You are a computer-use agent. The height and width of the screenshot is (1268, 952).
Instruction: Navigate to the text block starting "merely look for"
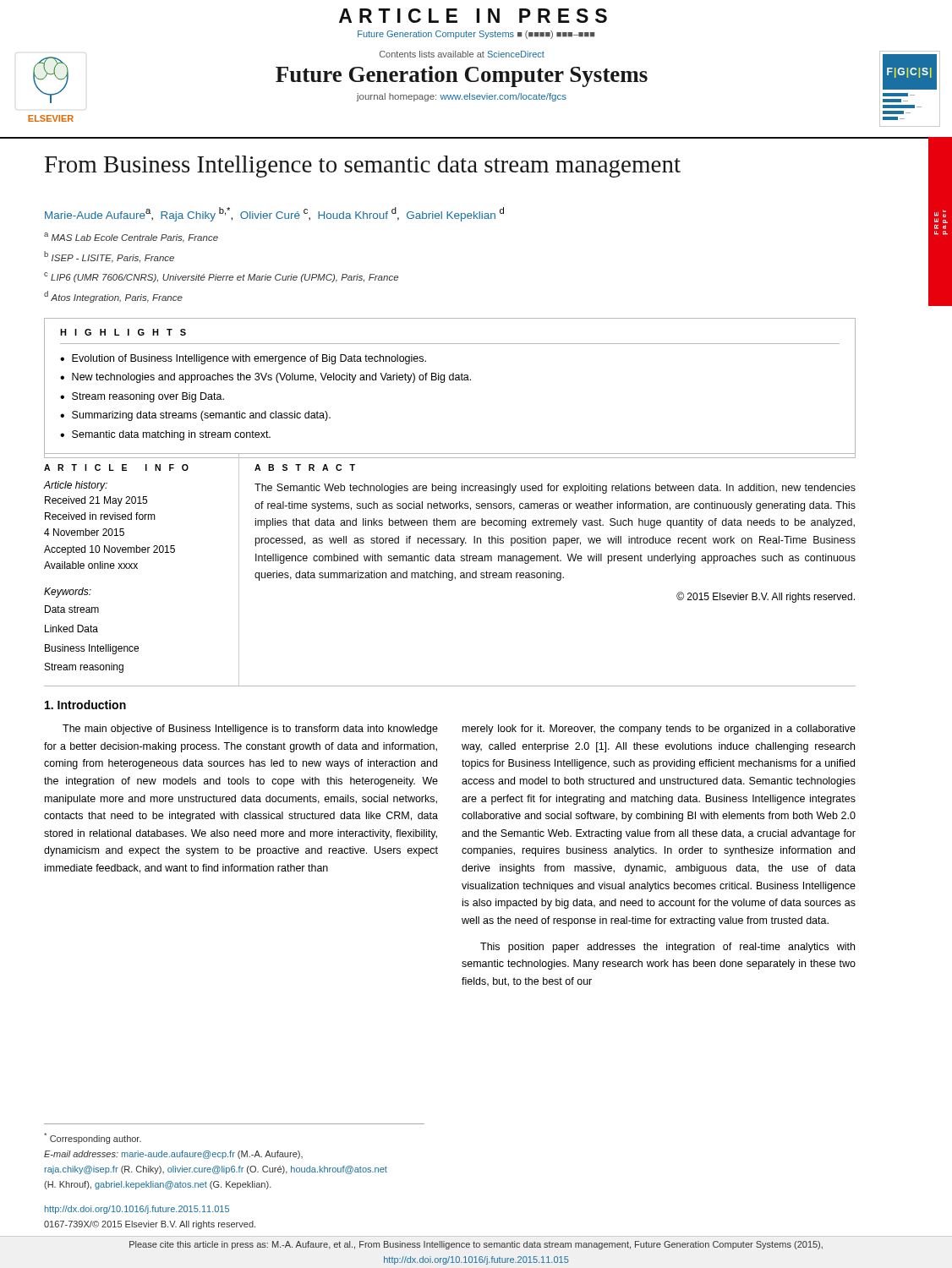click(659, 855)
